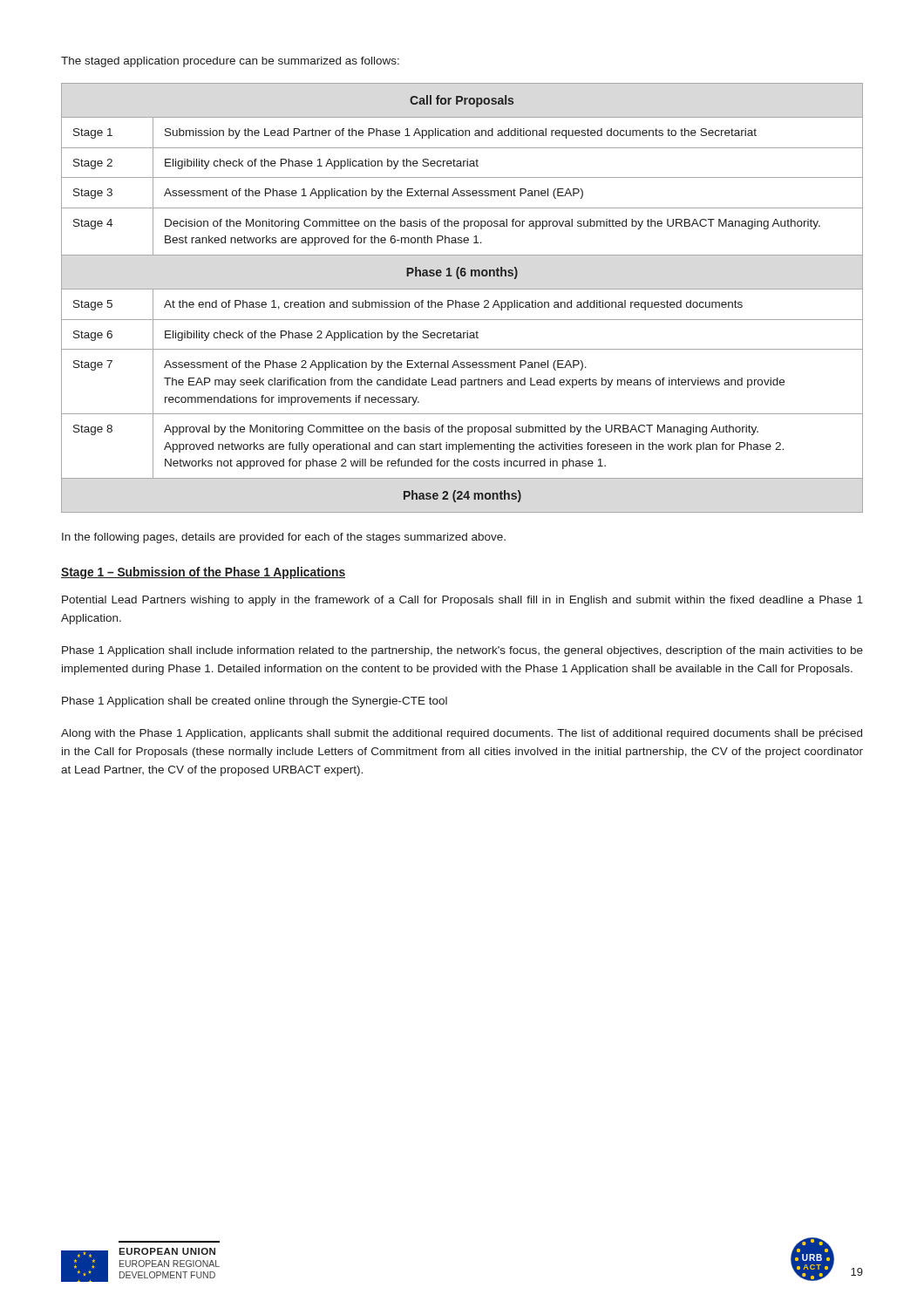924x1308 pixels.
Task: Point to the text block starting "Phase 1 Application shall include"
Action: click(462, 659)
